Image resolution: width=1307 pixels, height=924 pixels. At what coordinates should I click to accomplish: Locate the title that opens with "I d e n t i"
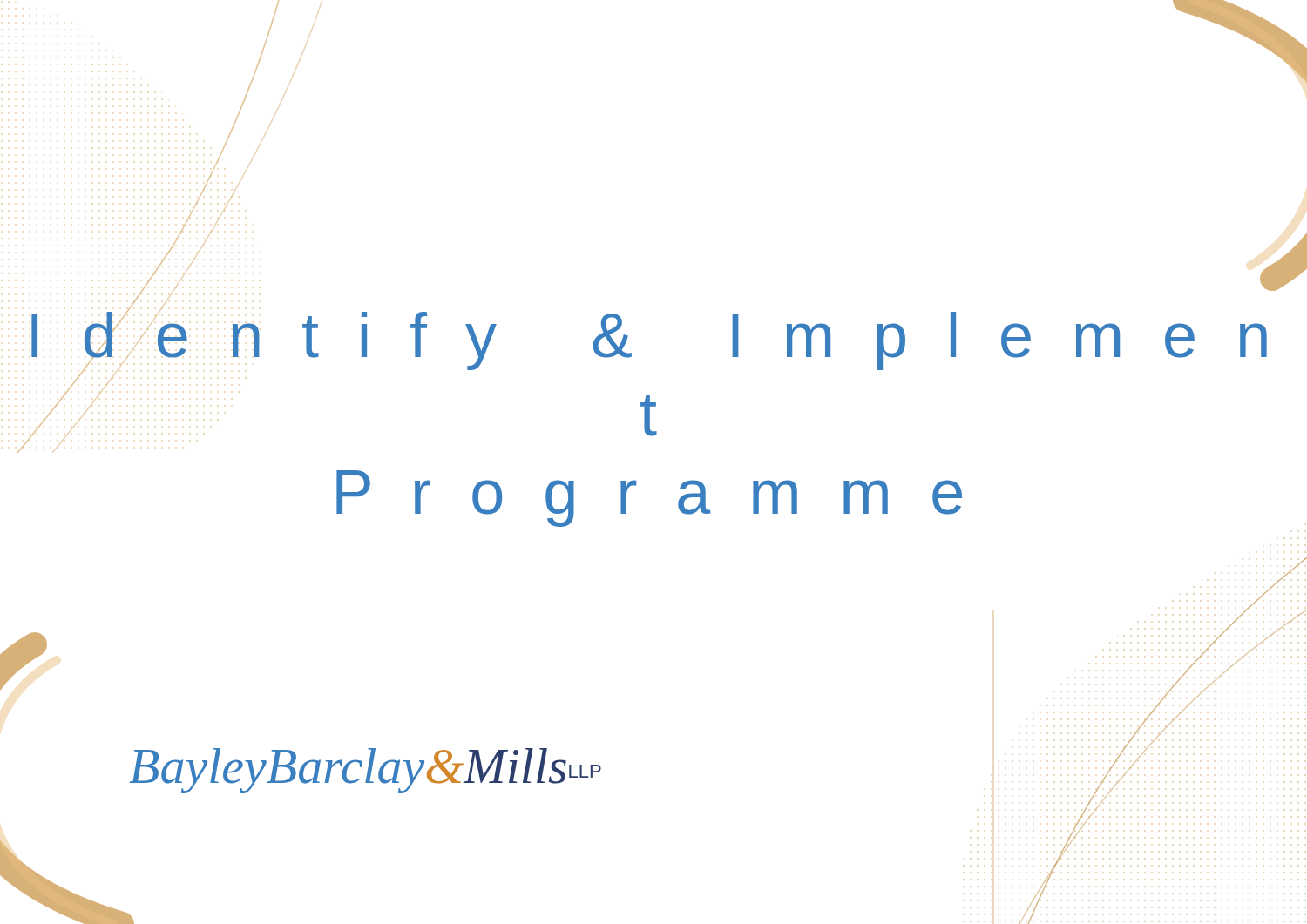(x=654, y=414)
